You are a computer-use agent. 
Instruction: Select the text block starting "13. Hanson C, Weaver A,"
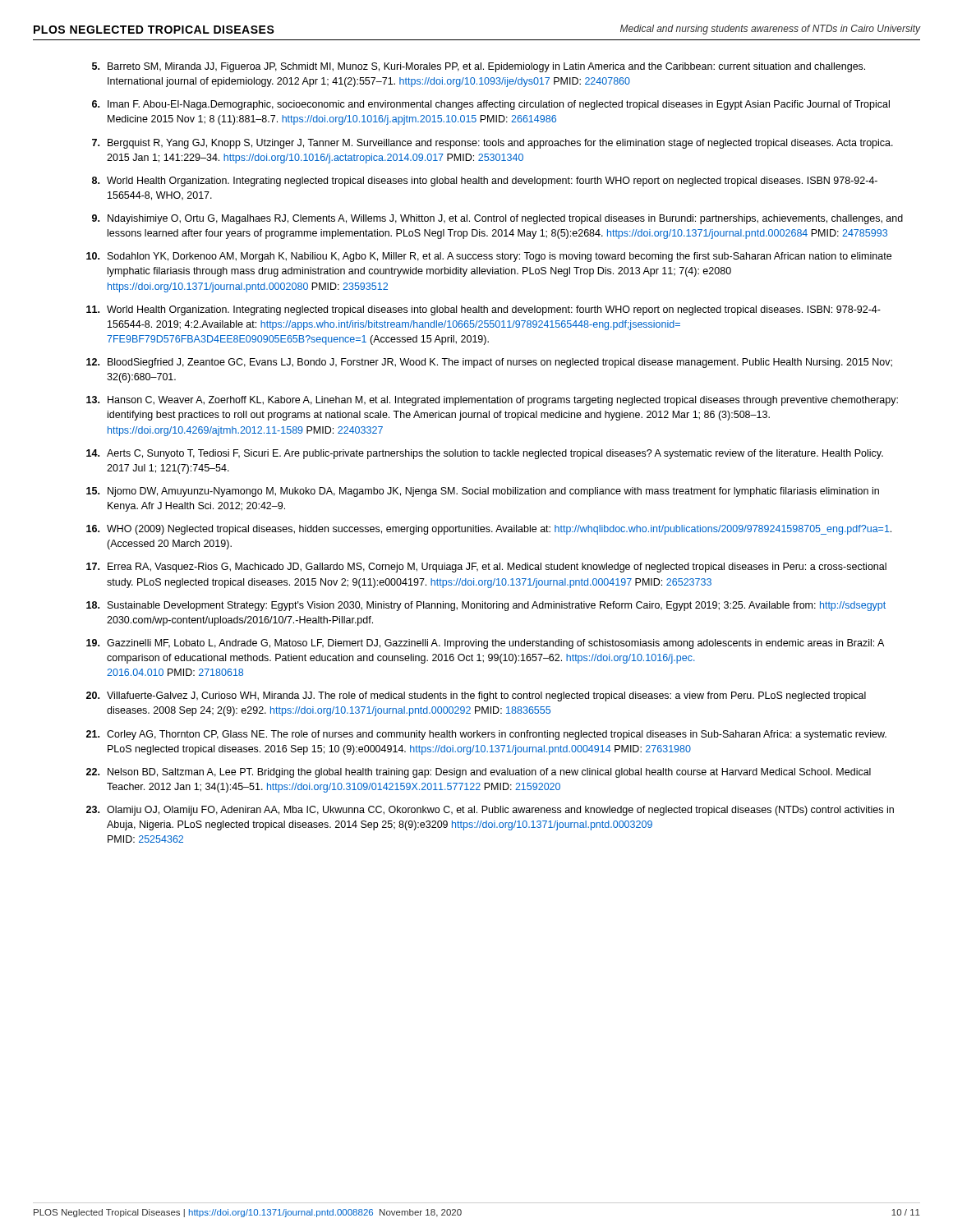click(x=489, y=415)
